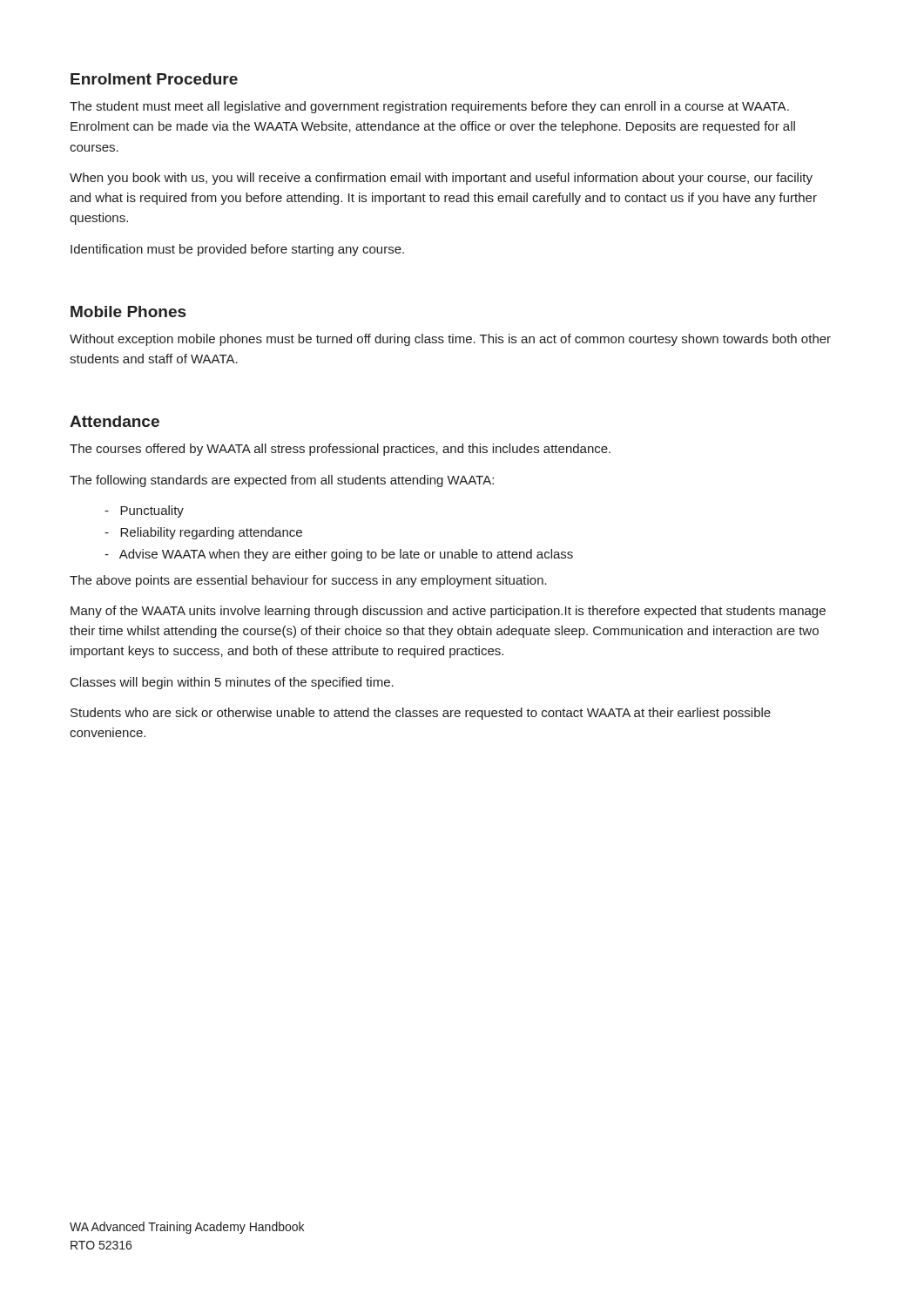Image resolution: width=924 pixels, height=1307 pixels.
Task: Find the block on this page that starts "Many of the WAATA units involve learning through"
Action: click(448, 630)
